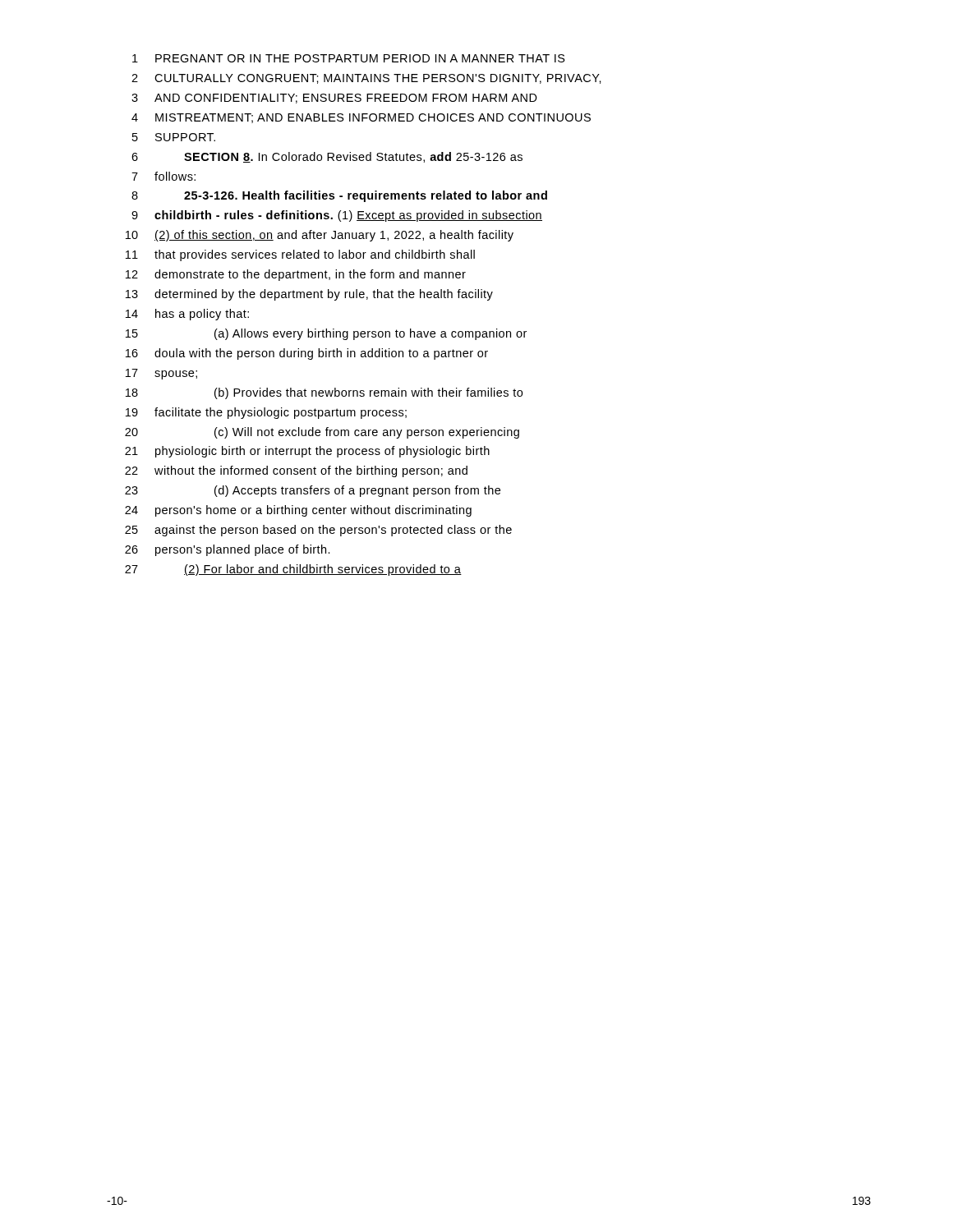Navigate to the text block starting "6 SECTION 8. In Colorado Revised Statutes,"
The height and width of the screenshot is (1232, 953).
pos(489,157)
